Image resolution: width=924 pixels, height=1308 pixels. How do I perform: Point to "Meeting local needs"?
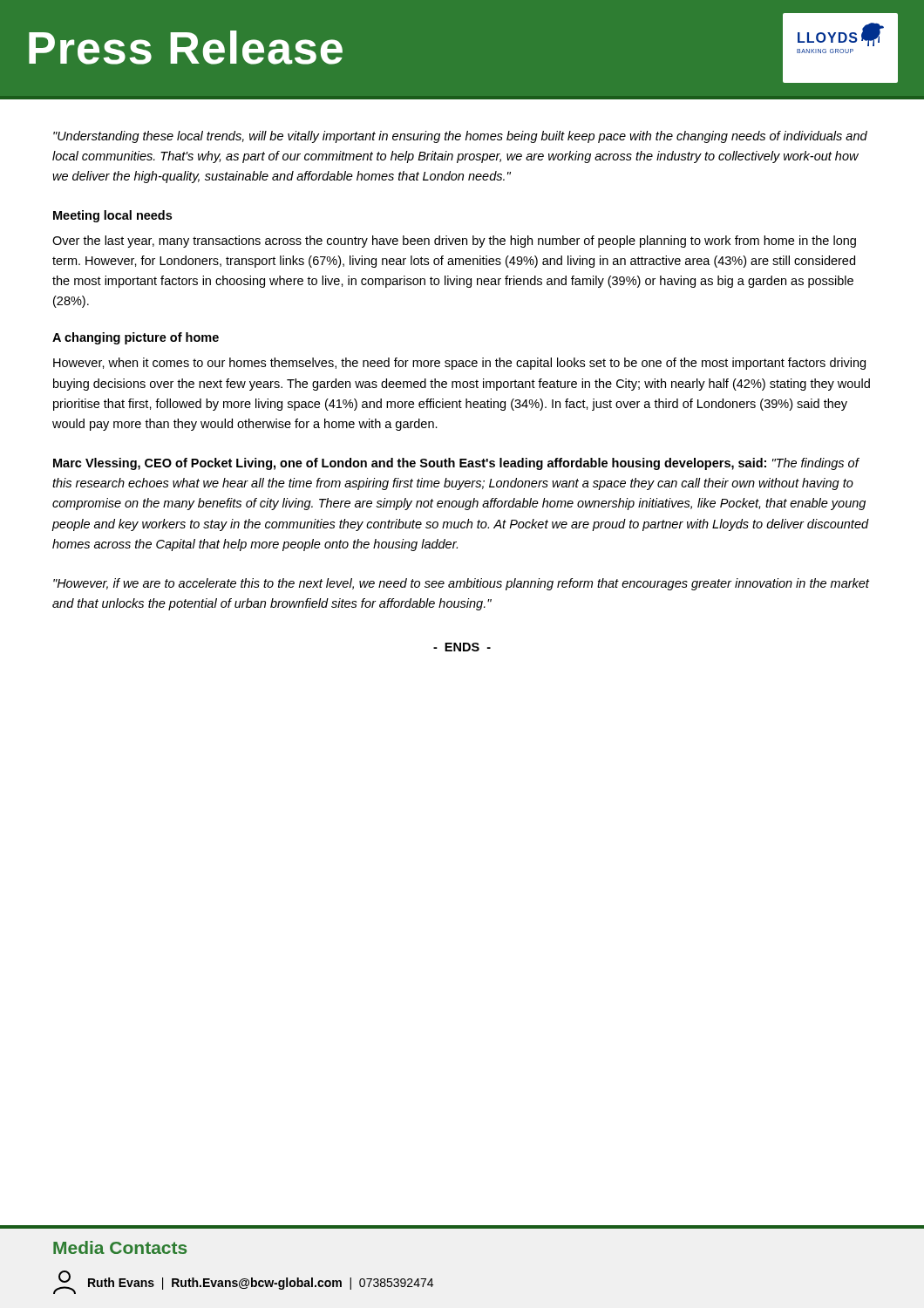point(112,215)
